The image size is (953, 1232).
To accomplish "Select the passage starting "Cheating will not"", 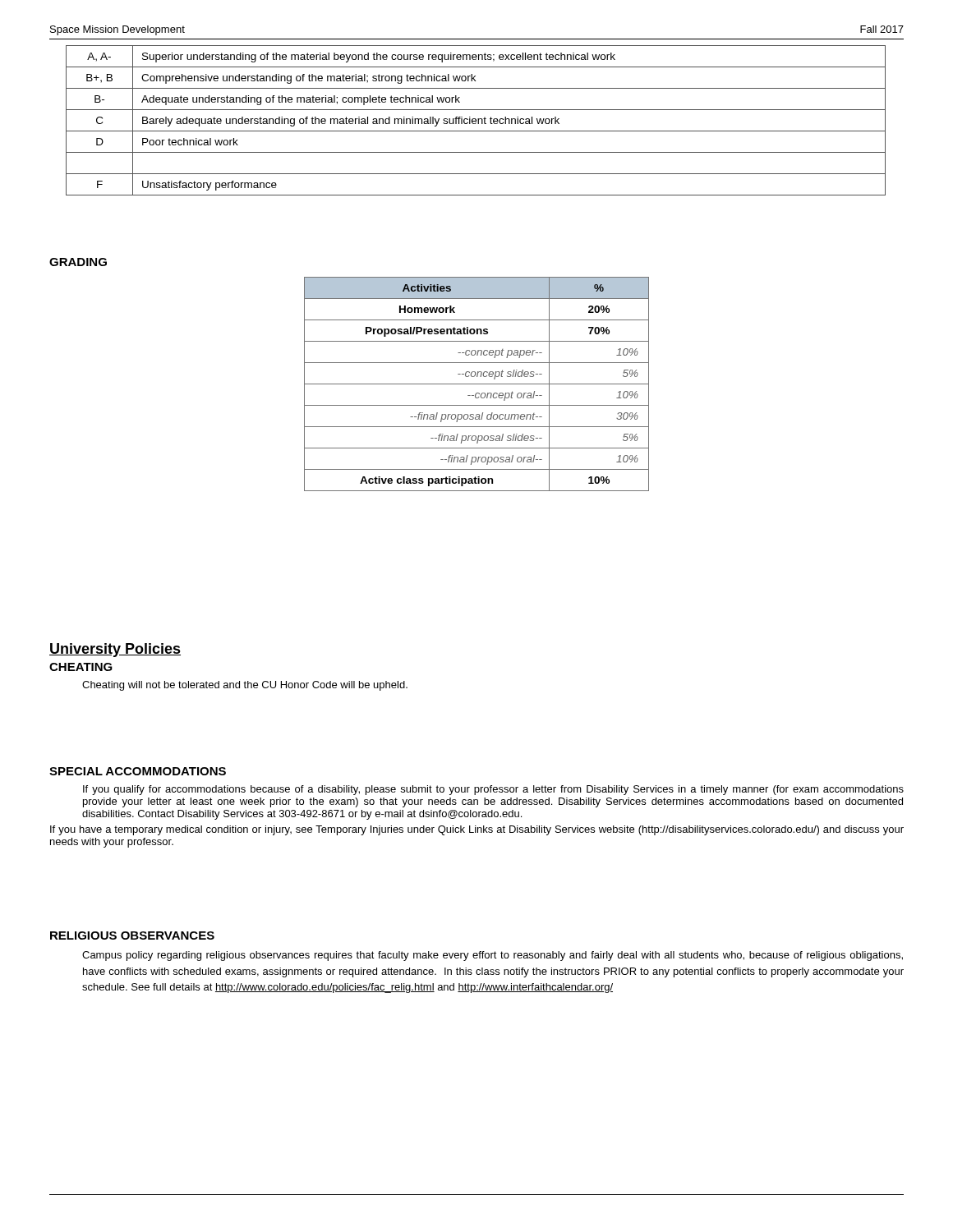I will click(245, 685).
